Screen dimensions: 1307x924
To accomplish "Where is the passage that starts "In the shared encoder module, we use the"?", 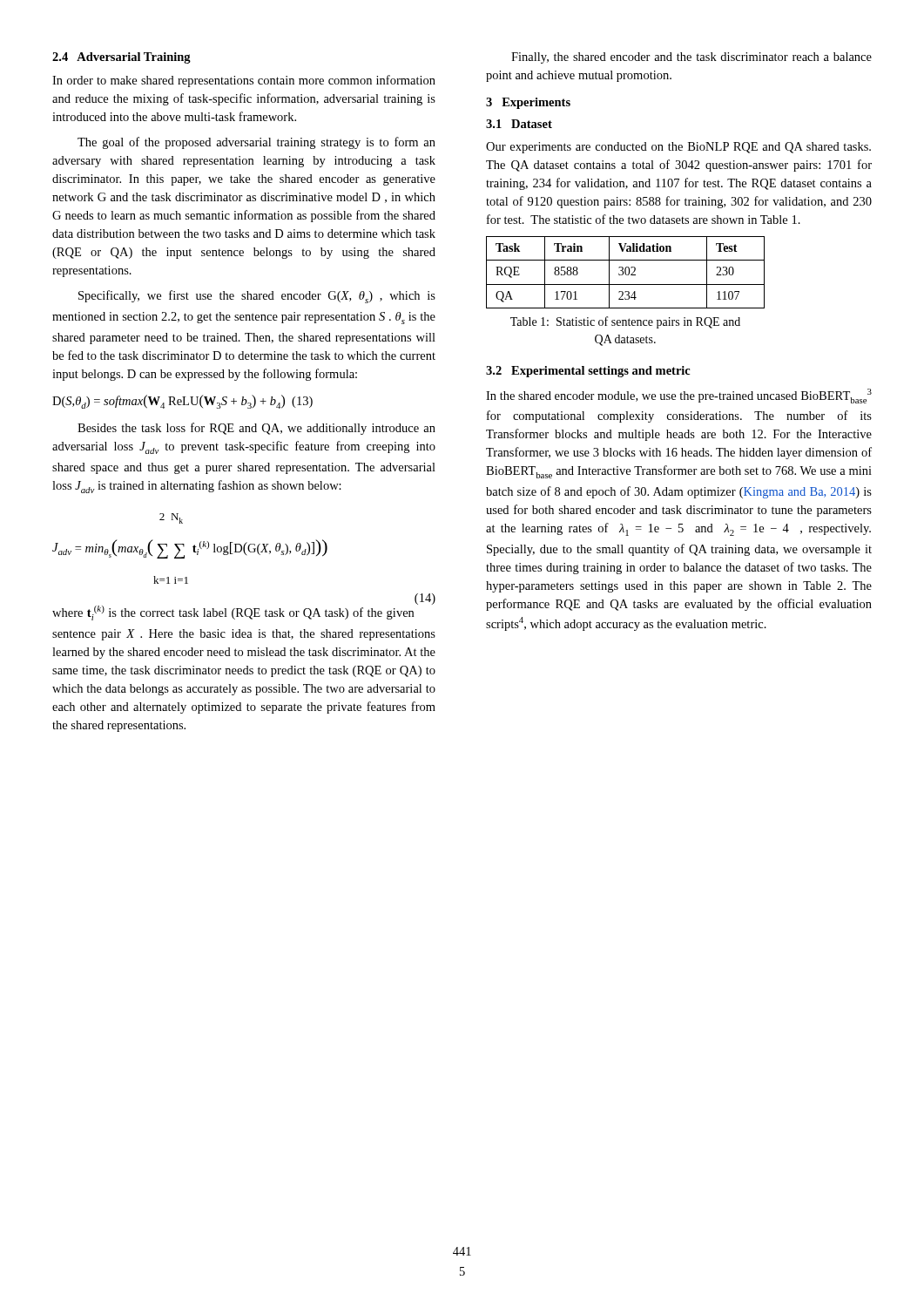I will (679, 509).
